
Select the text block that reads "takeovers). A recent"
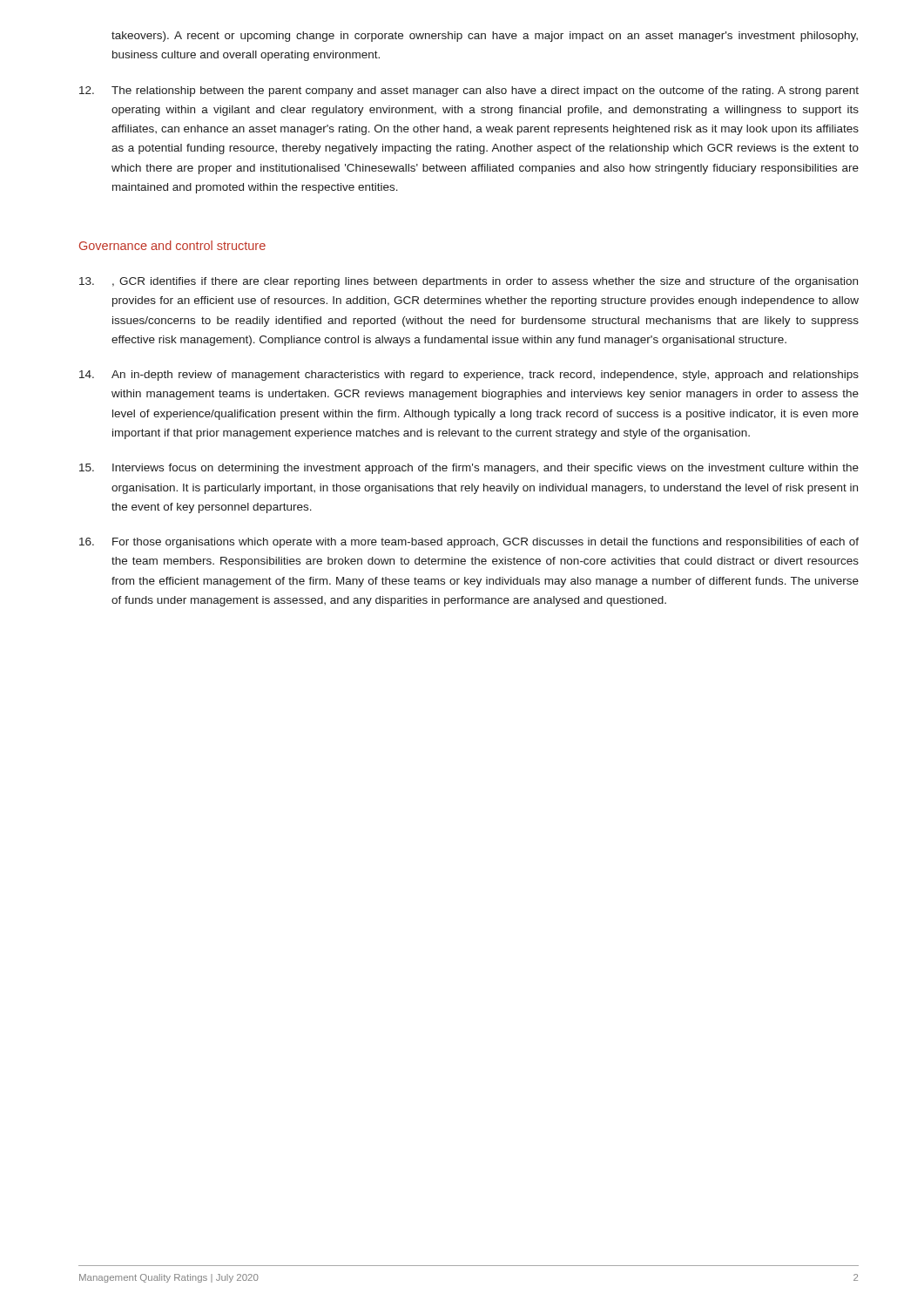tap(485, 45)
